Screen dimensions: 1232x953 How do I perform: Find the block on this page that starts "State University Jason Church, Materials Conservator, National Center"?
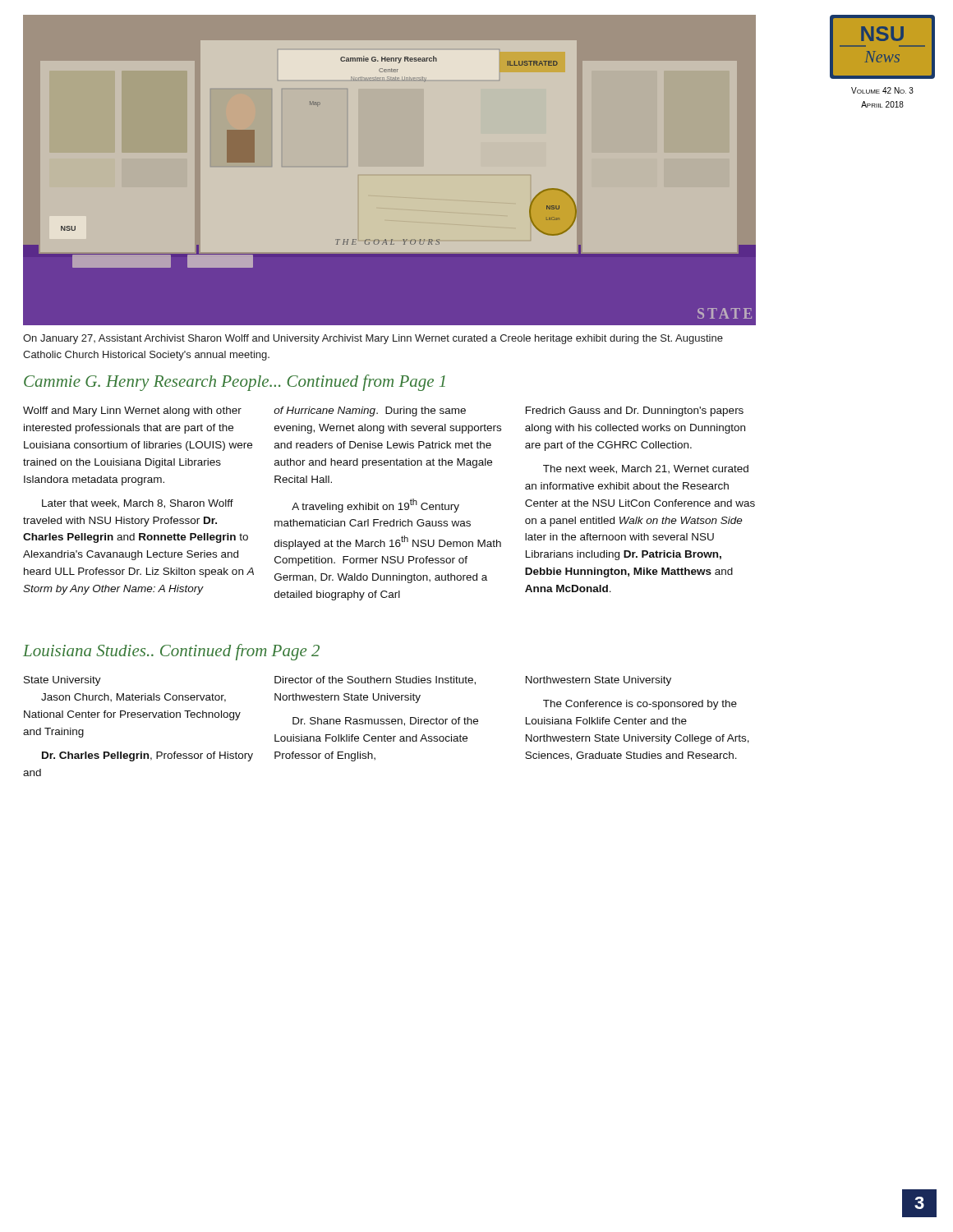click(139, 727)
